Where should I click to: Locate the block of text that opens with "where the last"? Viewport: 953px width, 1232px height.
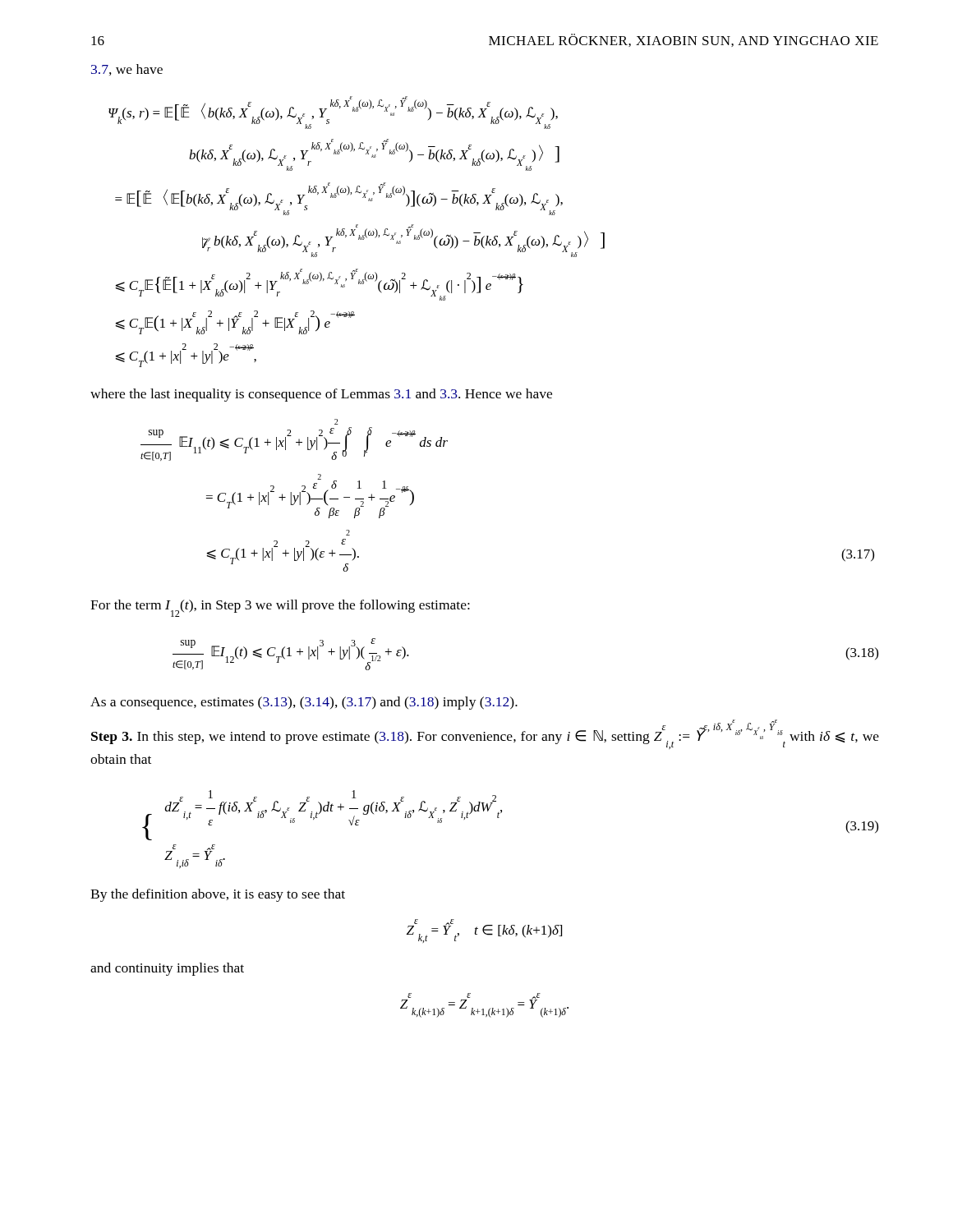tap(322, 393)
